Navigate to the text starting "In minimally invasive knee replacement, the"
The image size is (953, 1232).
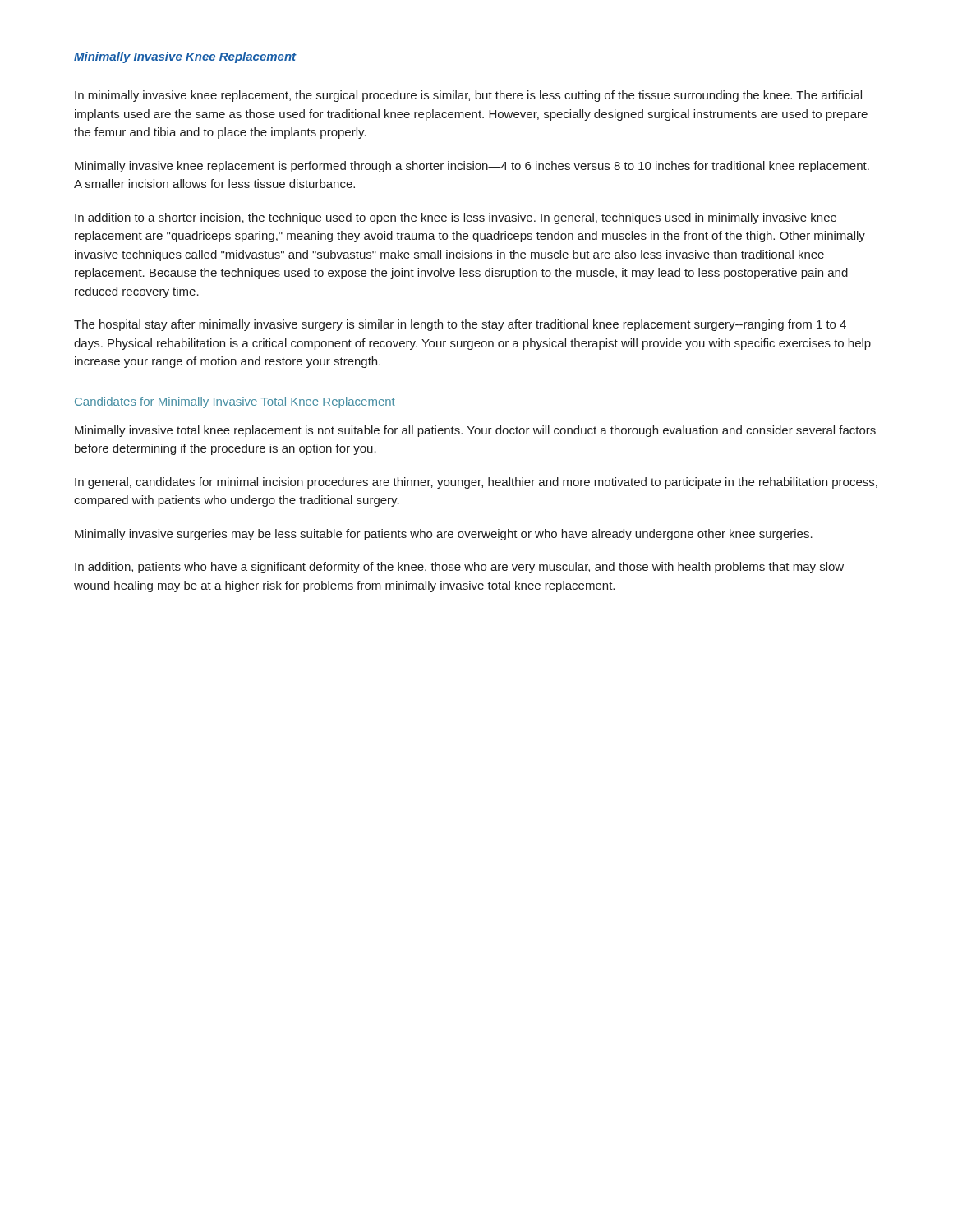(x=471, y=113)
